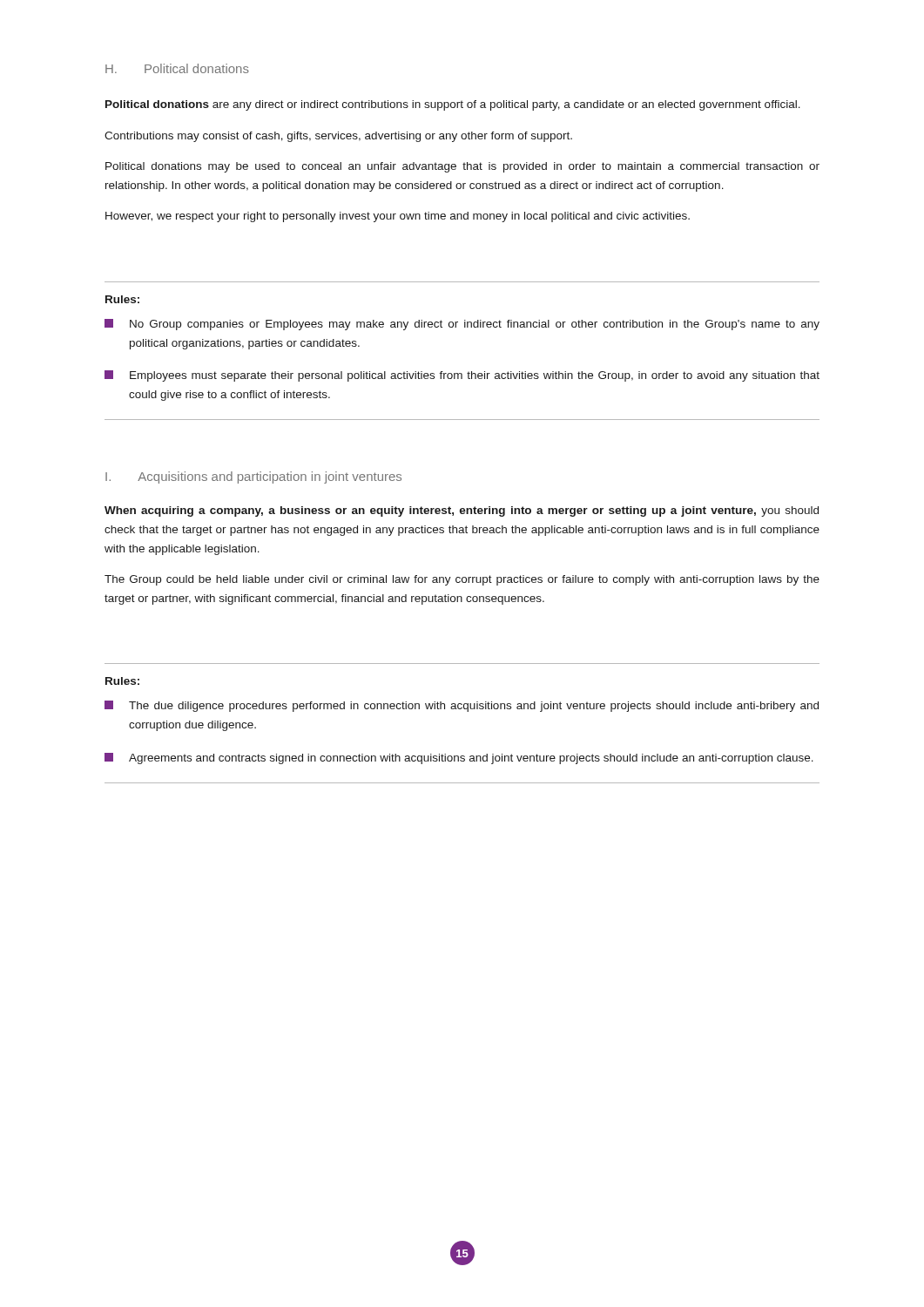The height and width of the screenshot is (1307, 924).
Task: Find the passage starting "Political donations are any direct or indirect contributions"
Action: pos(453,104)
